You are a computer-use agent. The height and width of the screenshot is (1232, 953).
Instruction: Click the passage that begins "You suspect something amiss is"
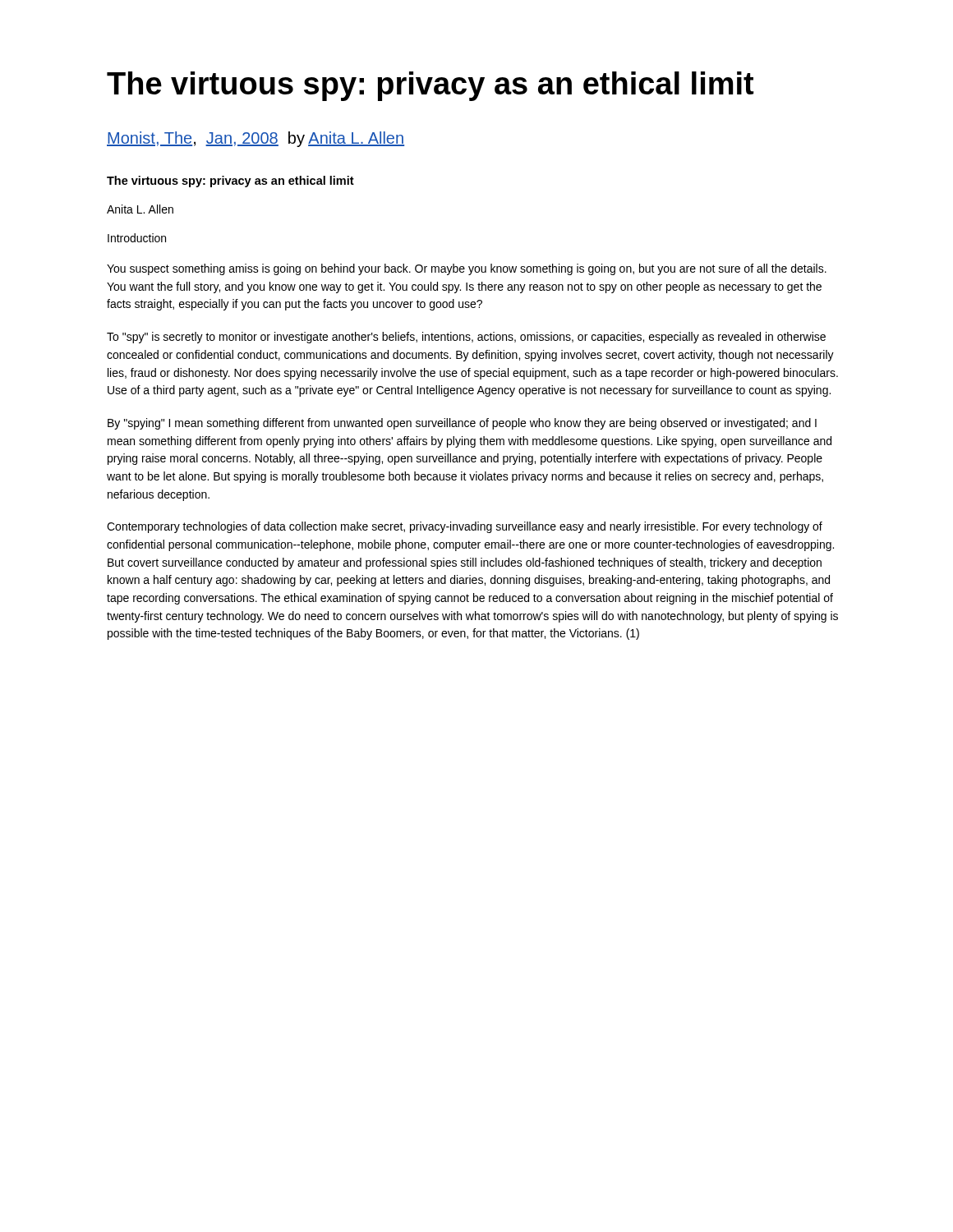pyautogui.click(x=467, y=286)
